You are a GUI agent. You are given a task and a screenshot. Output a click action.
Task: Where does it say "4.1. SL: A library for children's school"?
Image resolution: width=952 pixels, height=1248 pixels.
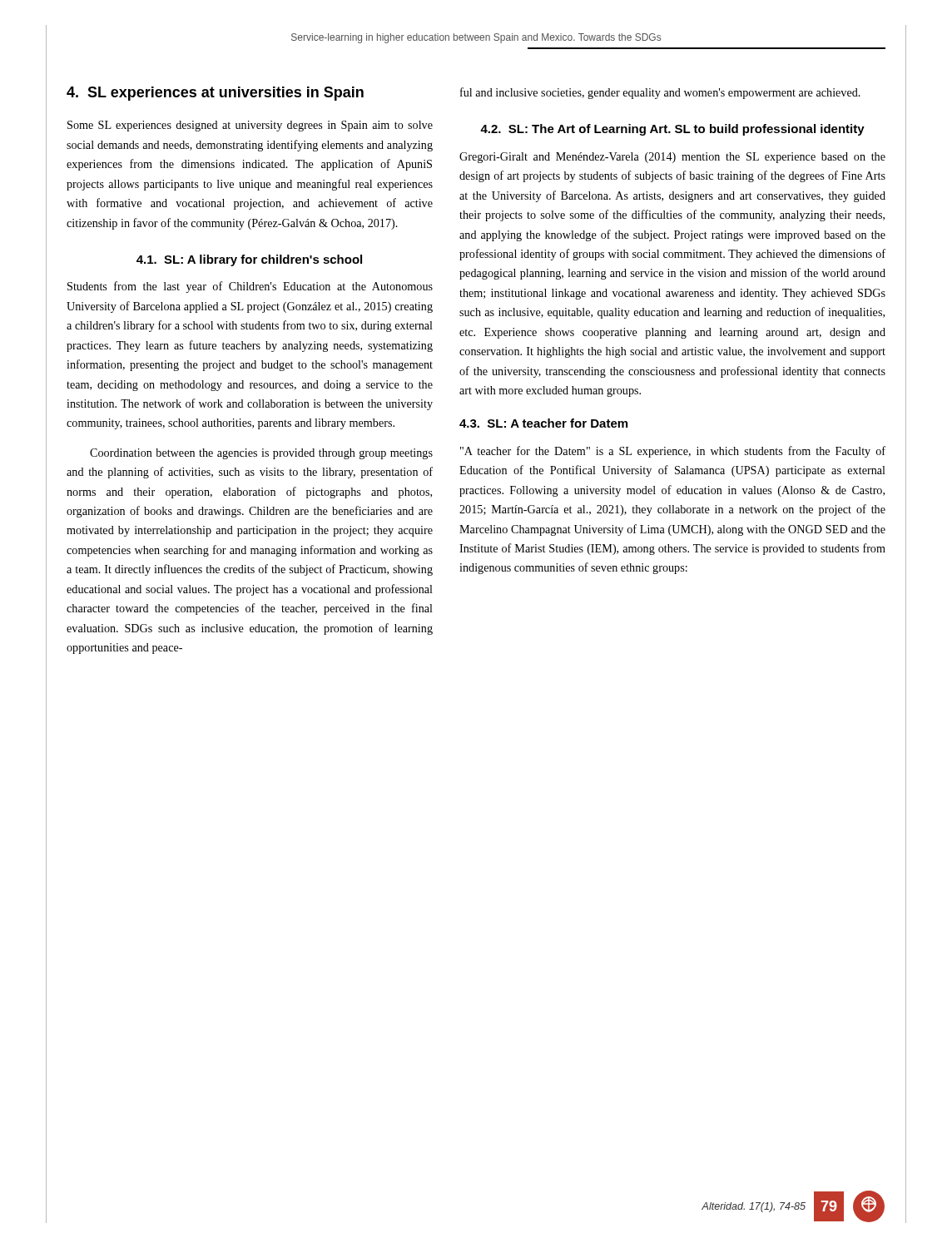[x=250, y=259]
